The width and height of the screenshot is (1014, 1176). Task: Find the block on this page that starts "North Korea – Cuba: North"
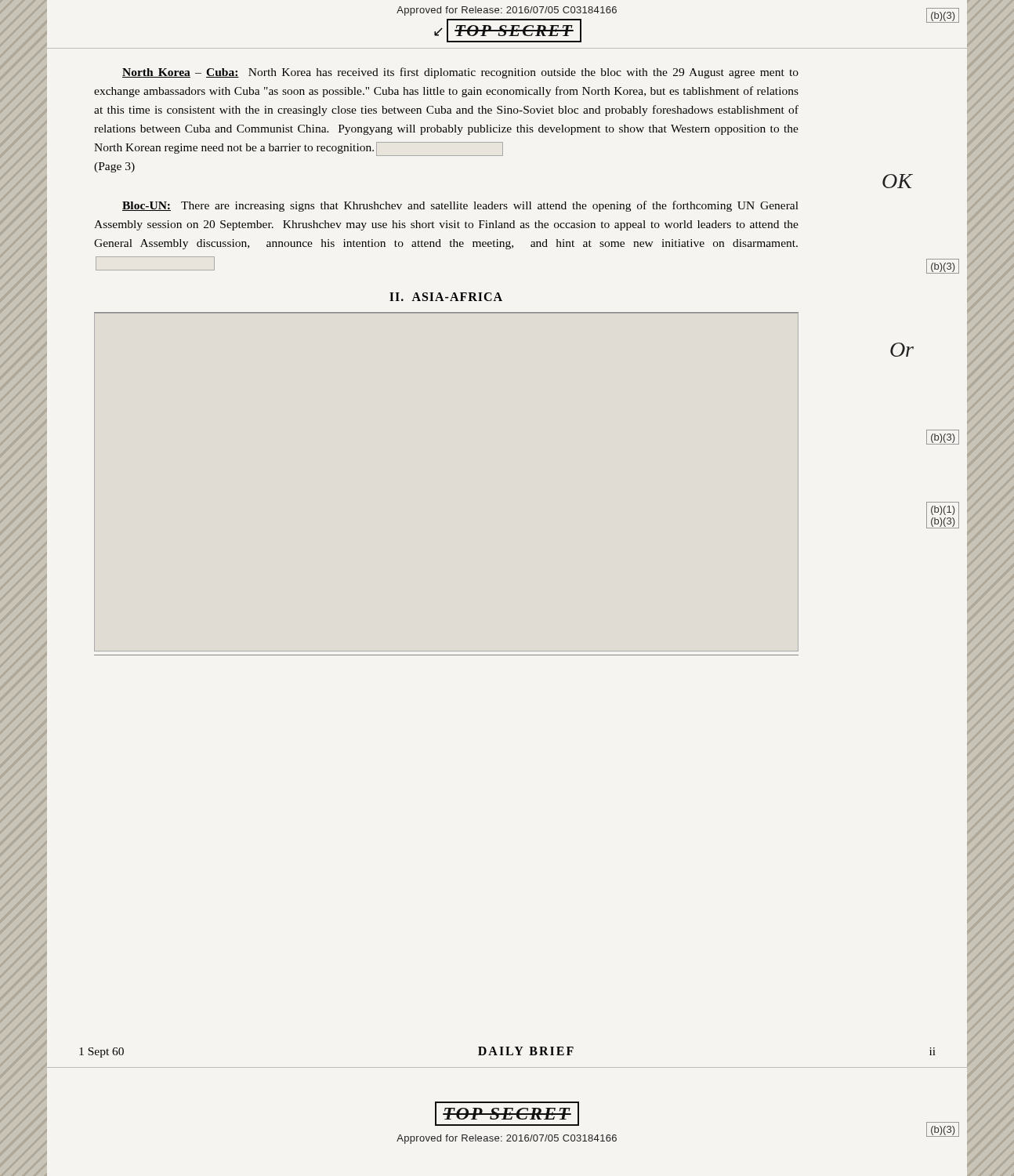[x=446, y=119]
